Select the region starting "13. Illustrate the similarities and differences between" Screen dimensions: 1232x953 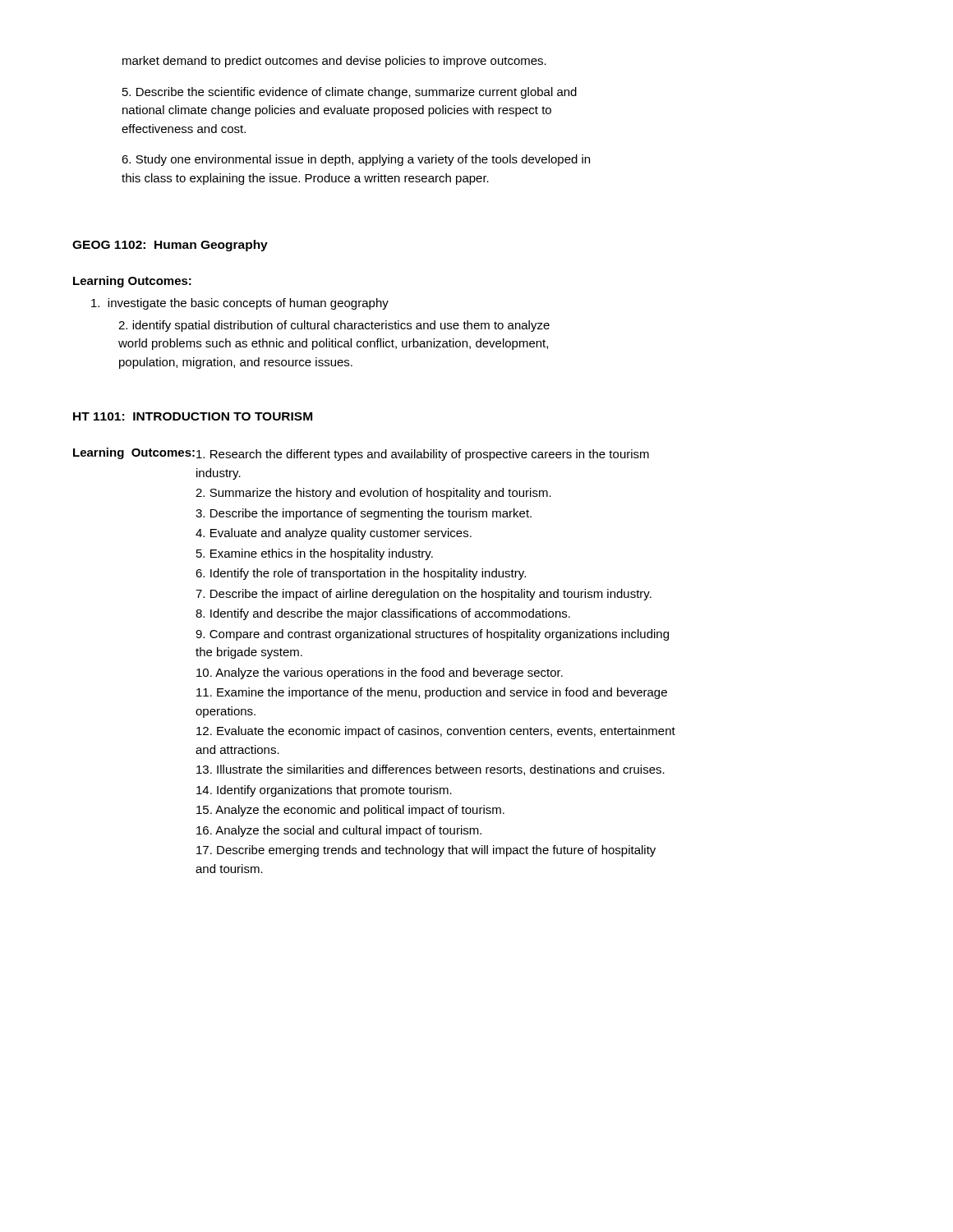430,769
